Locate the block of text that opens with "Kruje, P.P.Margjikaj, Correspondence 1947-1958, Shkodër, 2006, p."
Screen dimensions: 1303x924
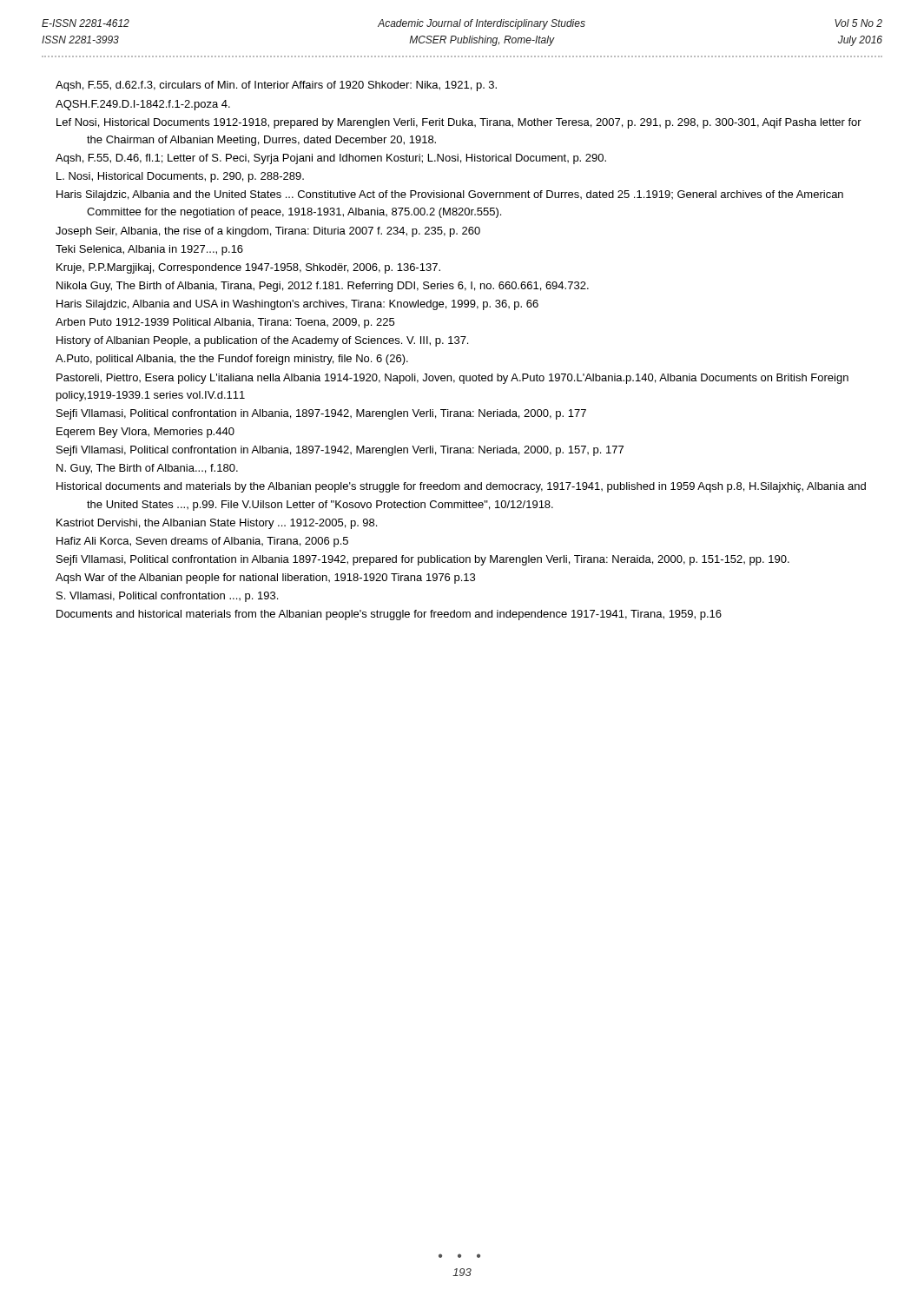[248, 267]
